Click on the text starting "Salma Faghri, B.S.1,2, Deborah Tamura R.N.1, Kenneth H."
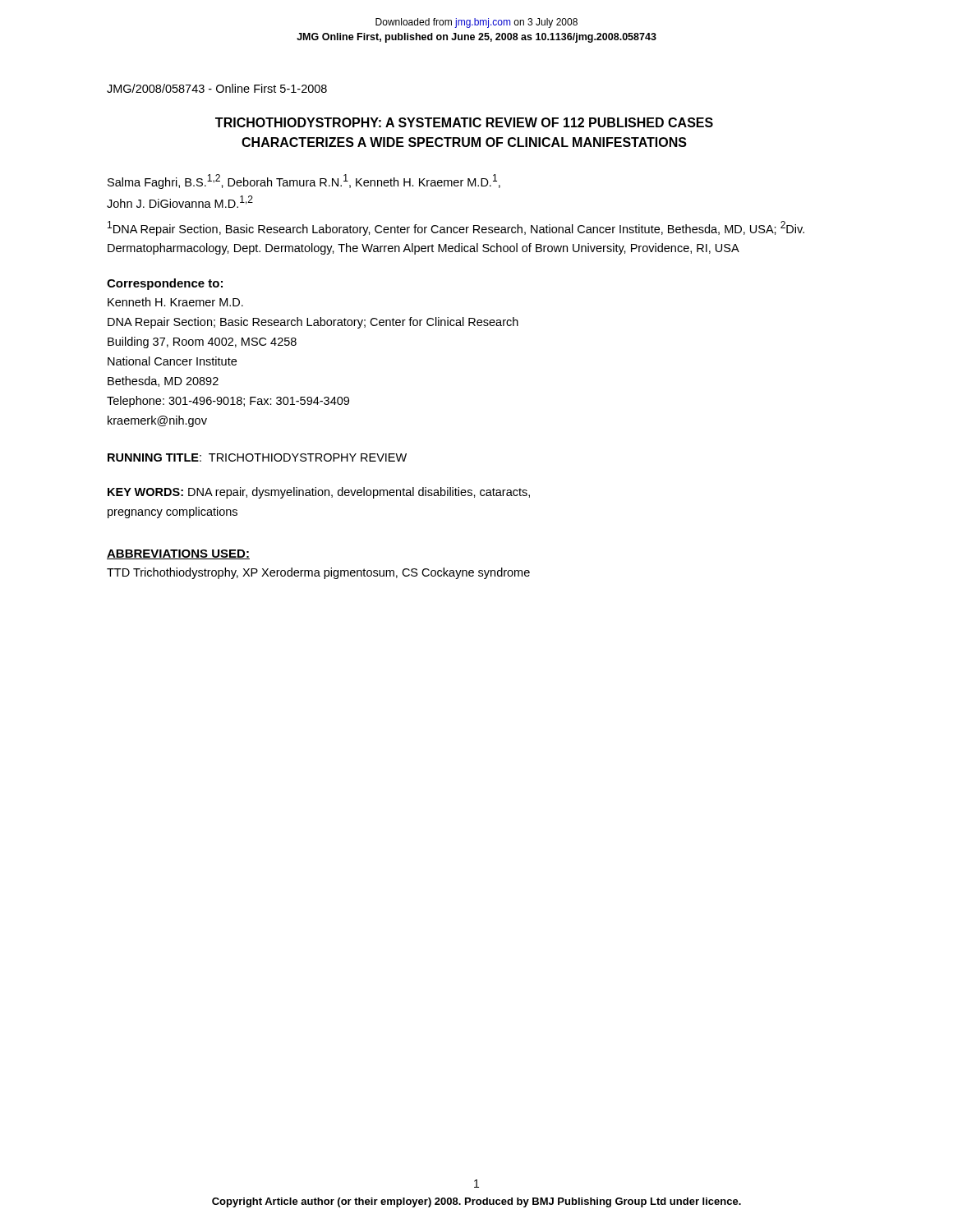This screenshot has height=1232, width=953. pos(304,191)
